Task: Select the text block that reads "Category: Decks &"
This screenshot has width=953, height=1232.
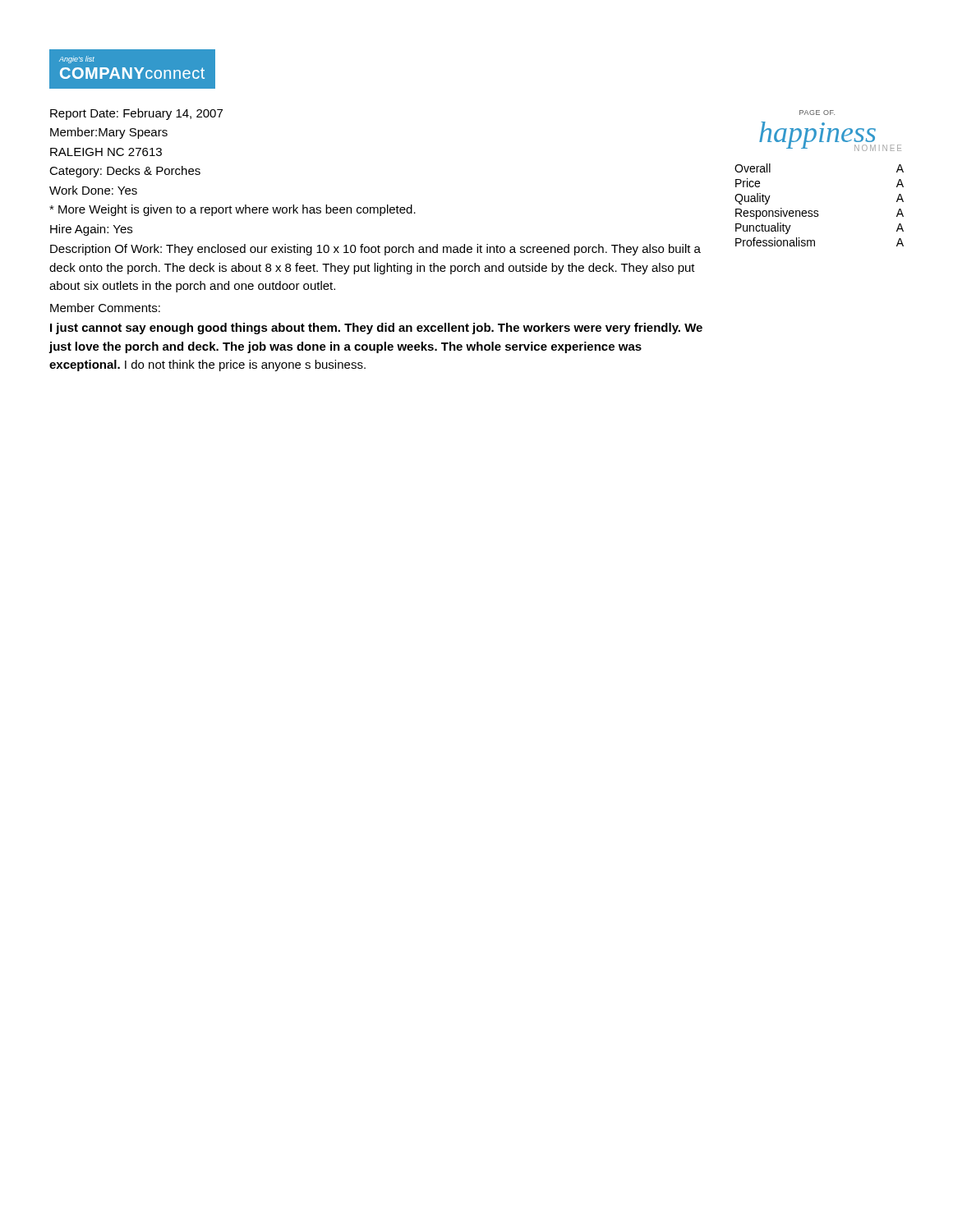Action: pos(125,171)
